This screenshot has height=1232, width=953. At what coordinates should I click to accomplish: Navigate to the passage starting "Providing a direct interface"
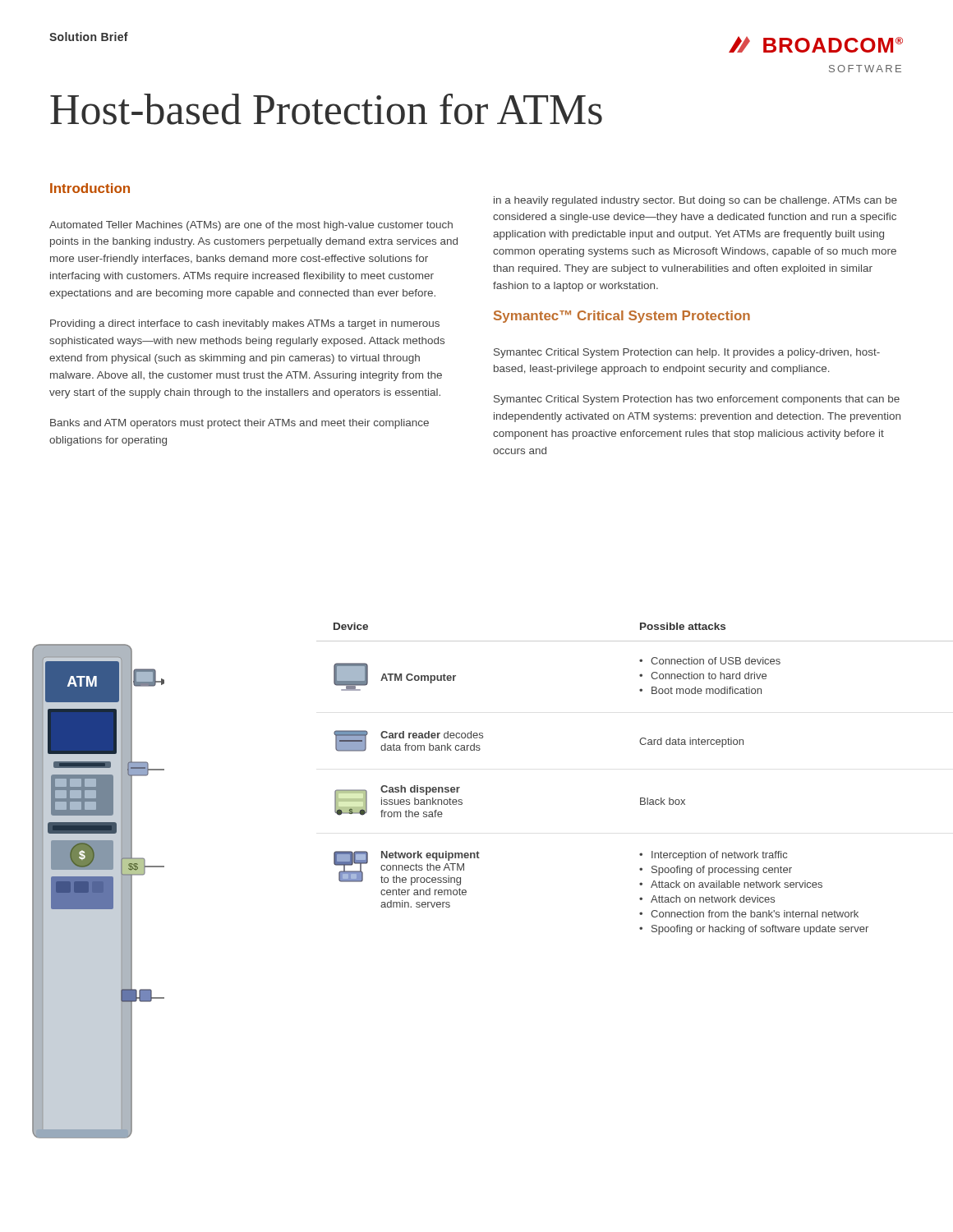tap(255, 358)
